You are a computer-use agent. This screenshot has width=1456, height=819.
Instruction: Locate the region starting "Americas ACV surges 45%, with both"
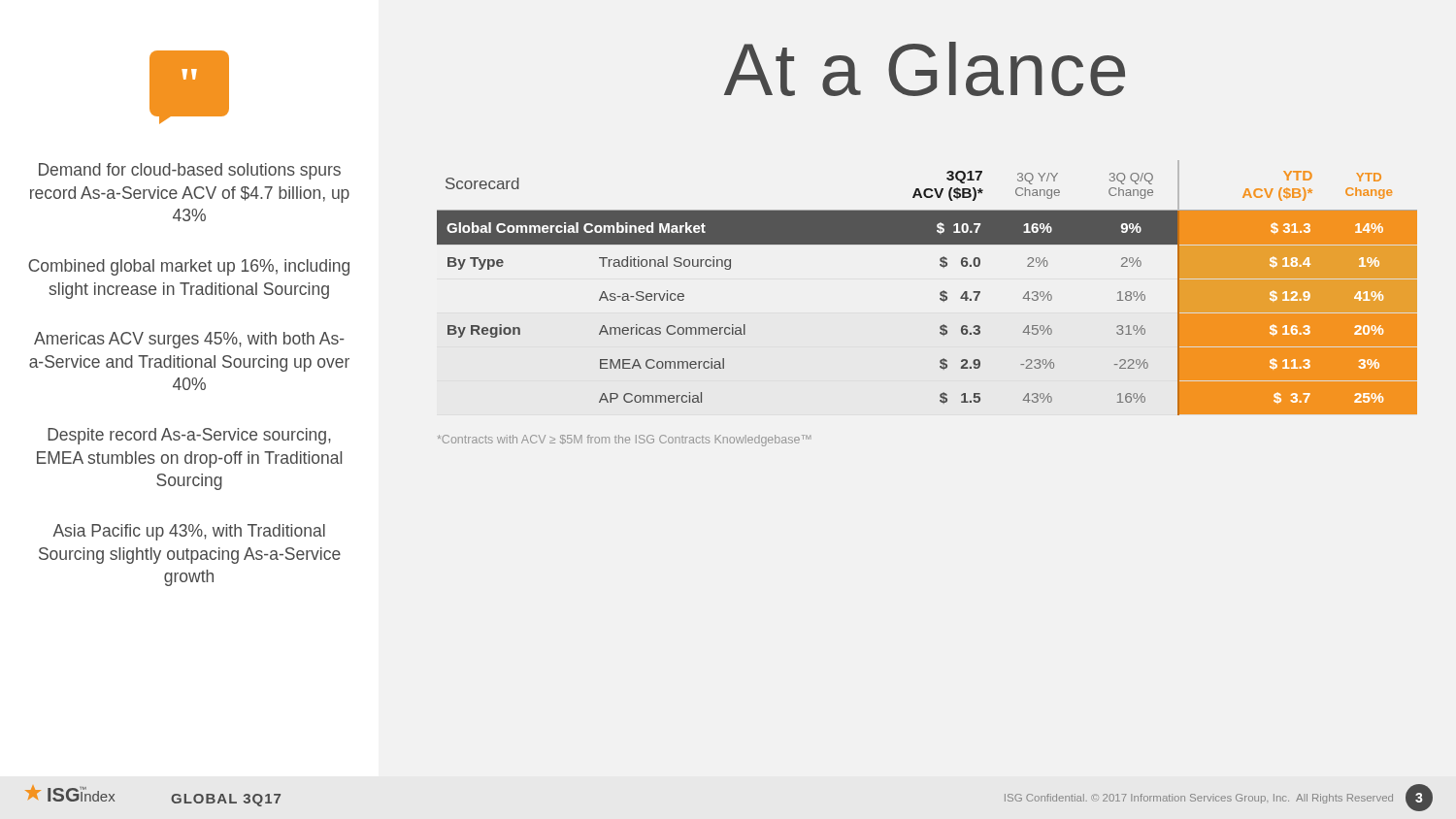189,362
